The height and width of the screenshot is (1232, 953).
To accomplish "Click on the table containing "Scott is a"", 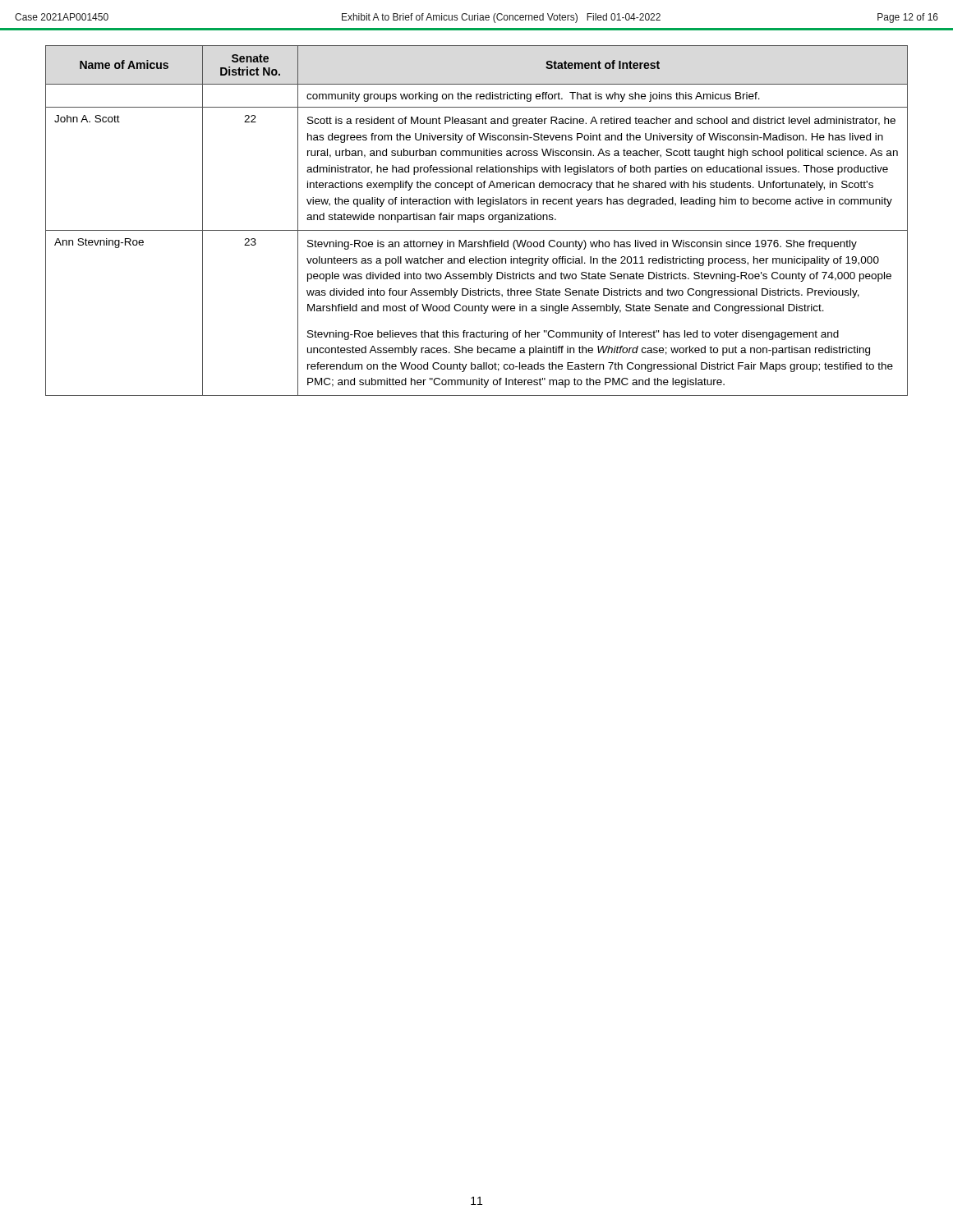I will [476, 221].
